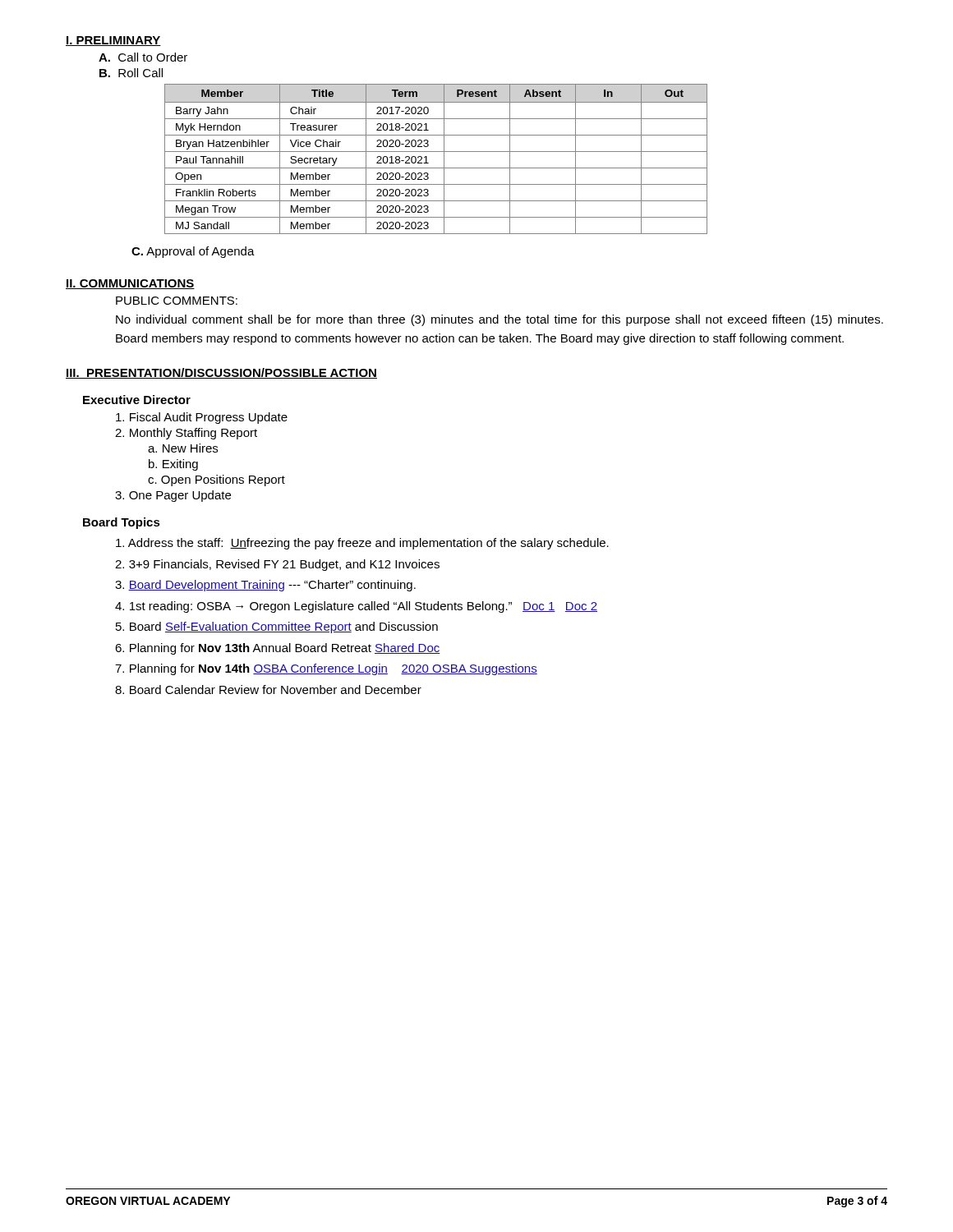Viewport: 953px width, 1232px height.
Task: Locate the text that reads "PUBLIC COMMENTS:"
Action: [177, 300]
